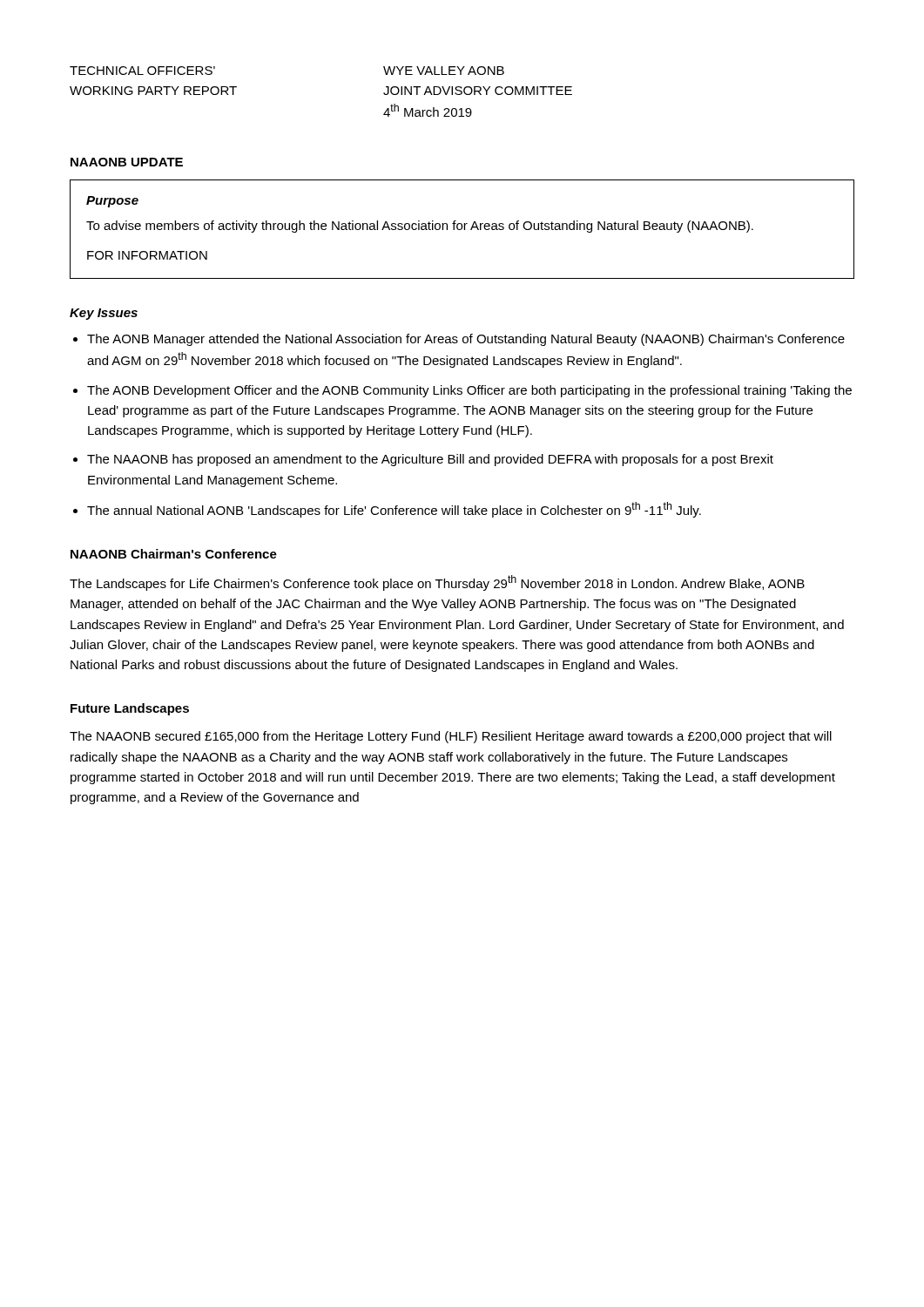Click on the list item containing "The NAAONB has proposed"
Viewport: 924px width, 1307px height.
pyautogui.click(x=430, y=469)
